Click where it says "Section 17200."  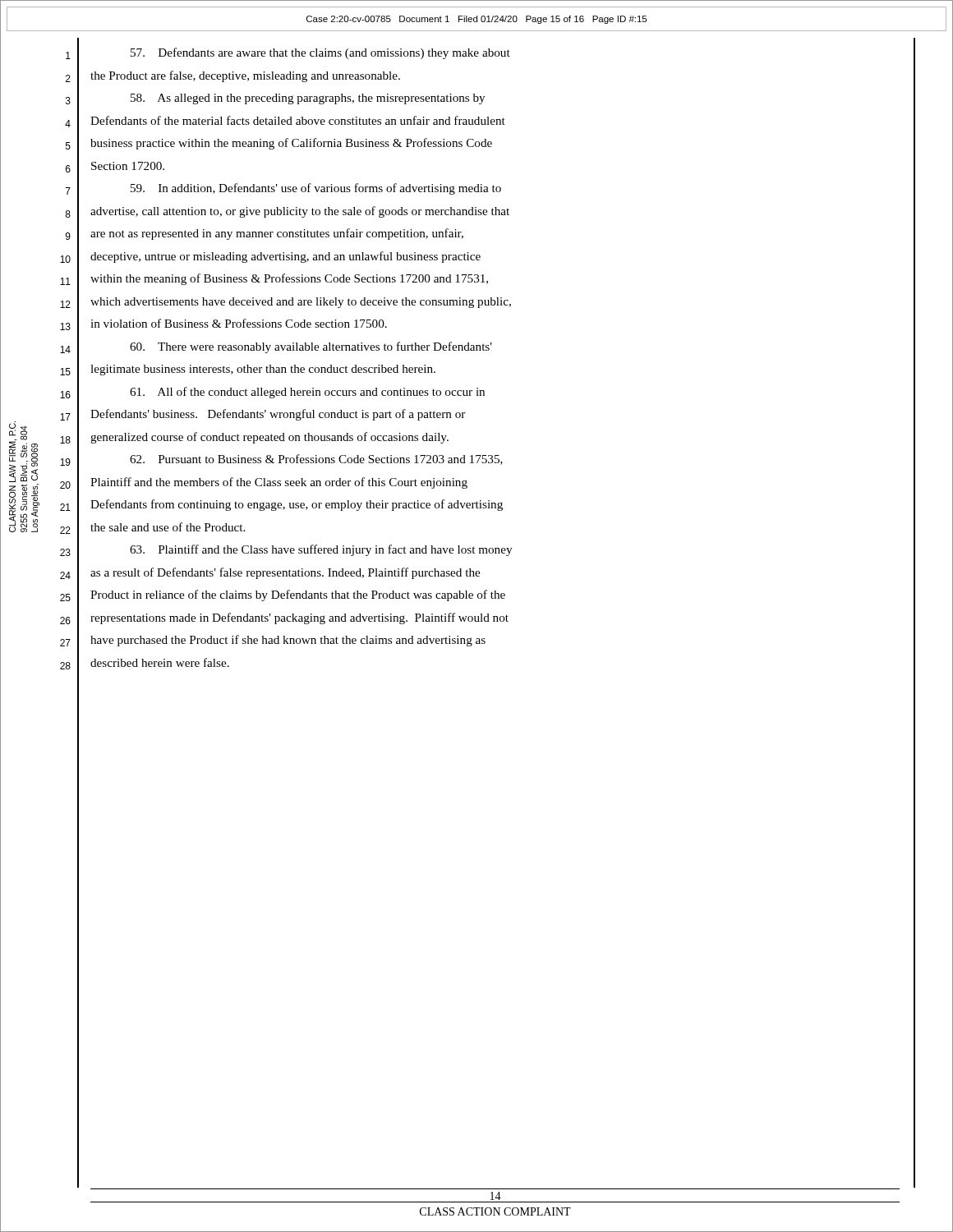pos(128,165)
